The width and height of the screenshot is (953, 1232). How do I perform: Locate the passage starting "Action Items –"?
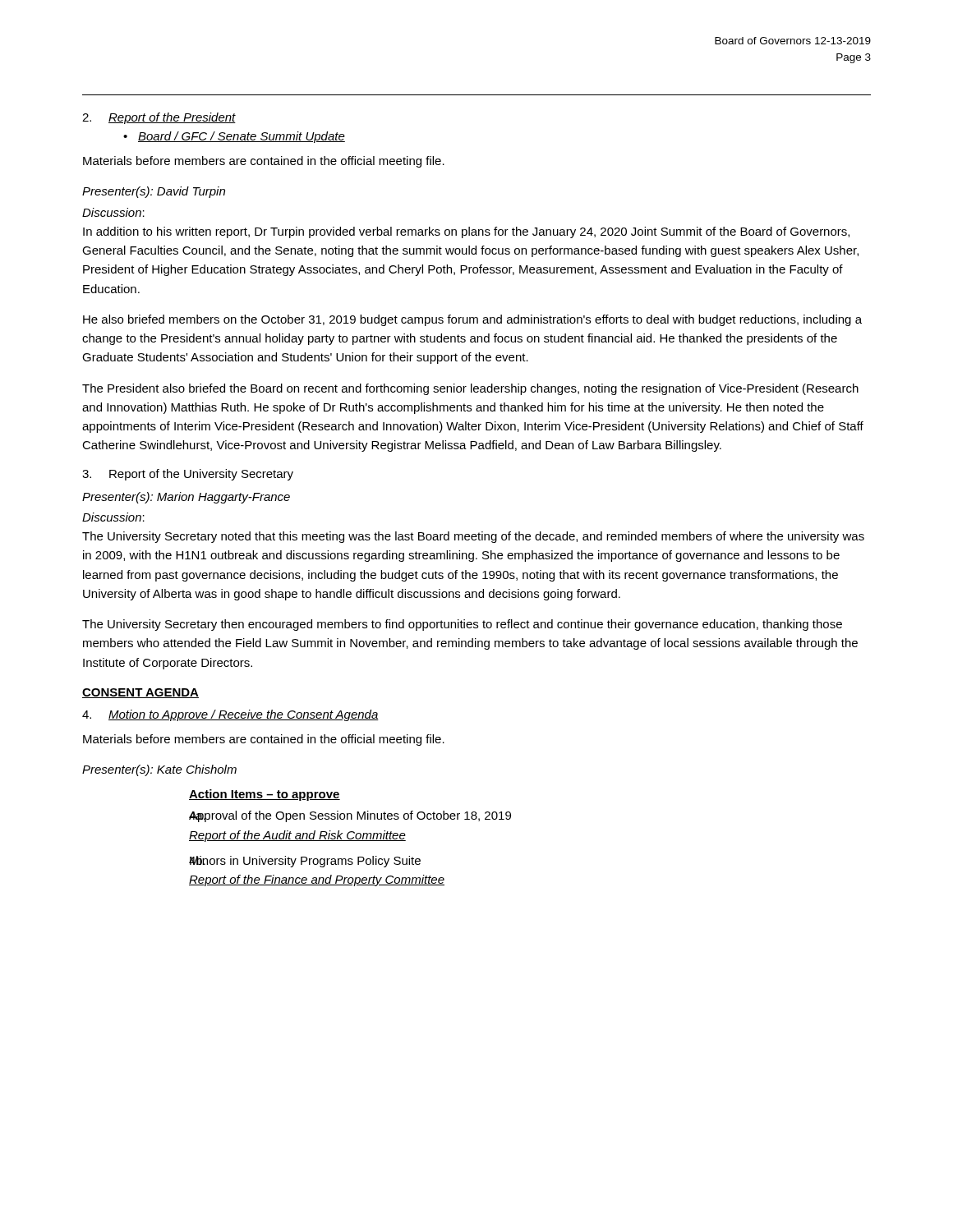tap(264, 794)
